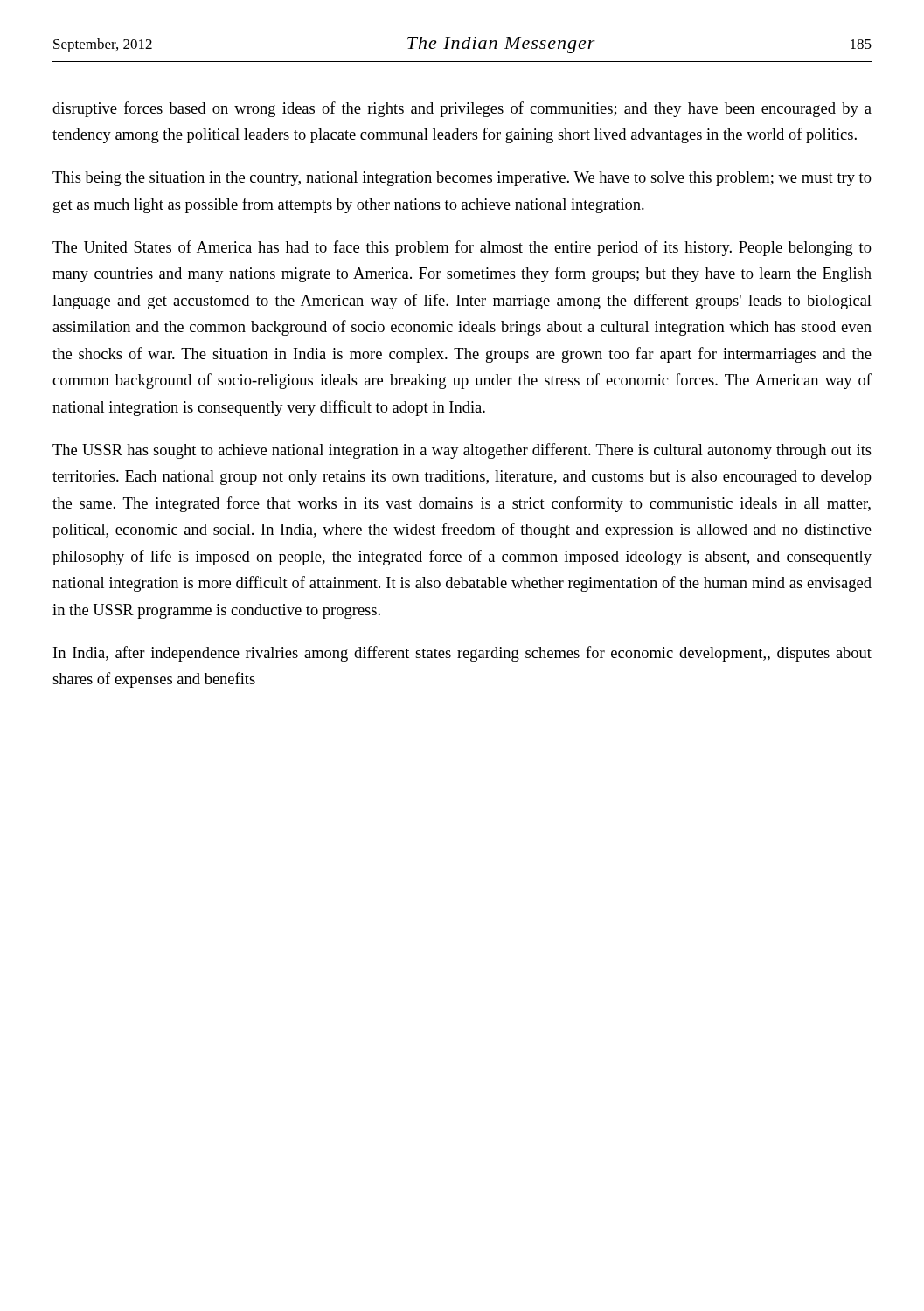
Task: Navigate to the text starting "This being the situation in"
Action: 462,191
